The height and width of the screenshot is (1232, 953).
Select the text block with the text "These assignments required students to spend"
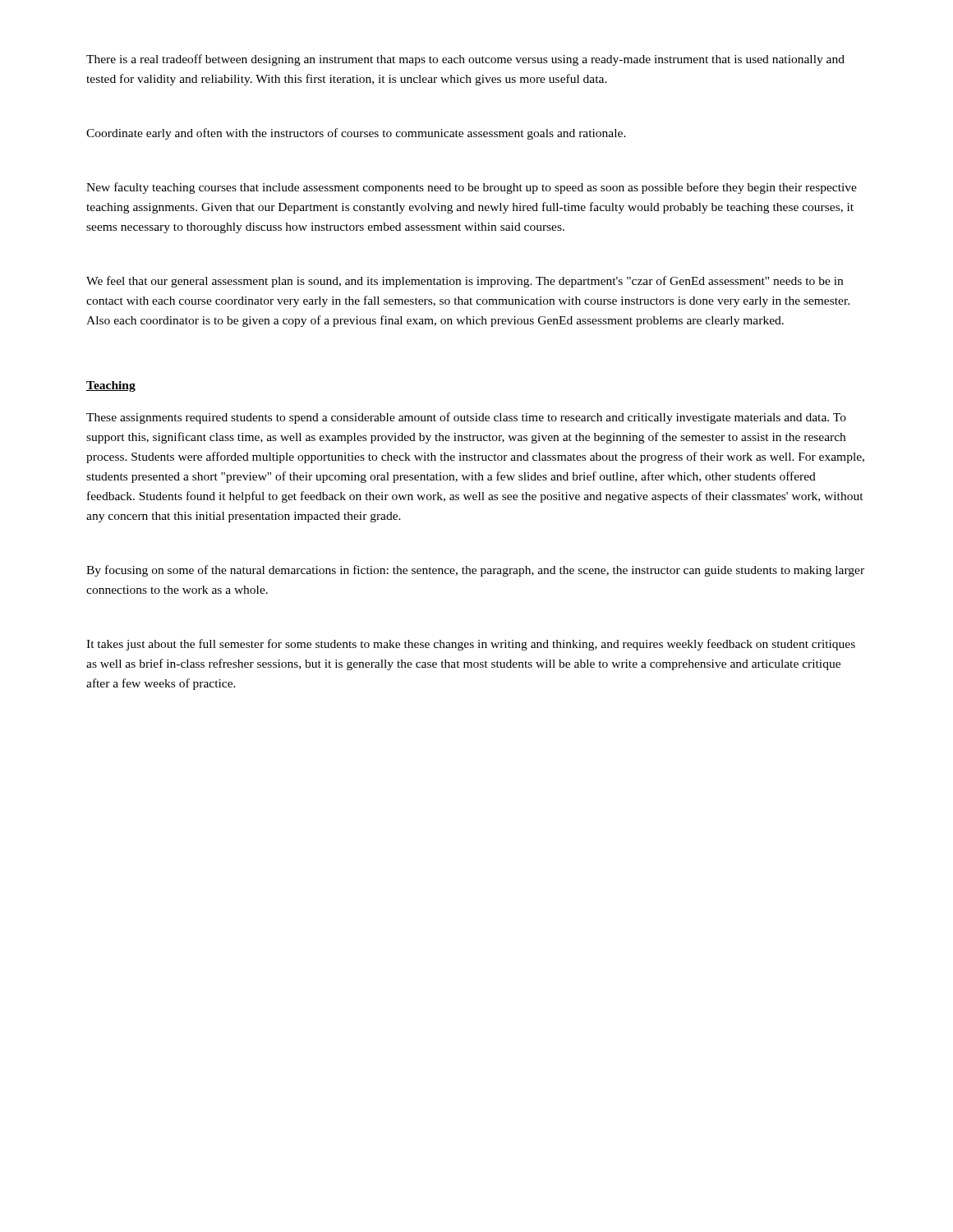click(476, 466)
